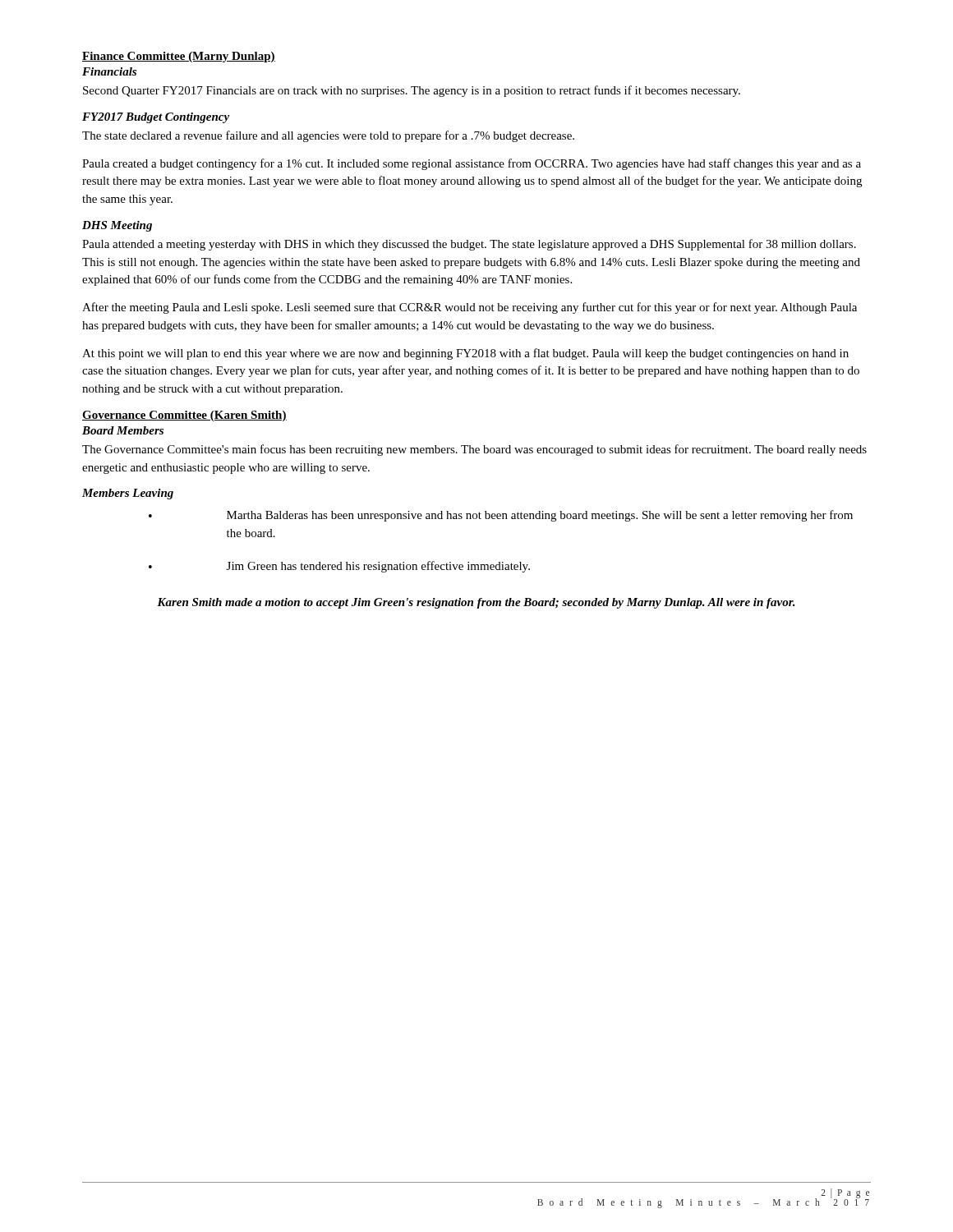Select the text block that reads "After the meeting Paula"
Viewport: 953px width, 1232px height.
pyautogui.click(x=476, y=317)
